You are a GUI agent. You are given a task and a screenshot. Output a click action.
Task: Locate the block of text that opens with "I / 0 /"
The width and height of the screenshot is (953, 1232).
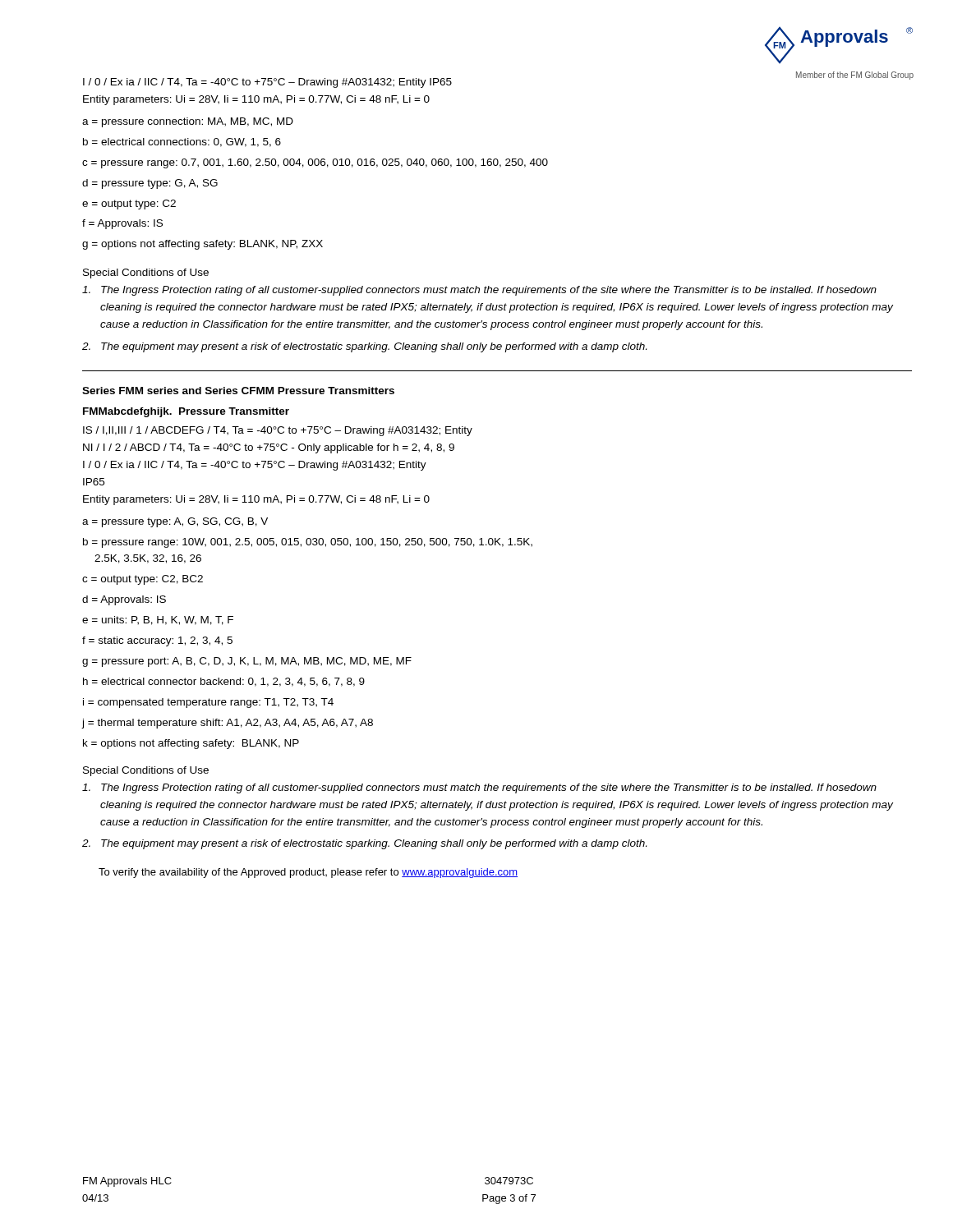pyautogui.click(x=267, y=90)
